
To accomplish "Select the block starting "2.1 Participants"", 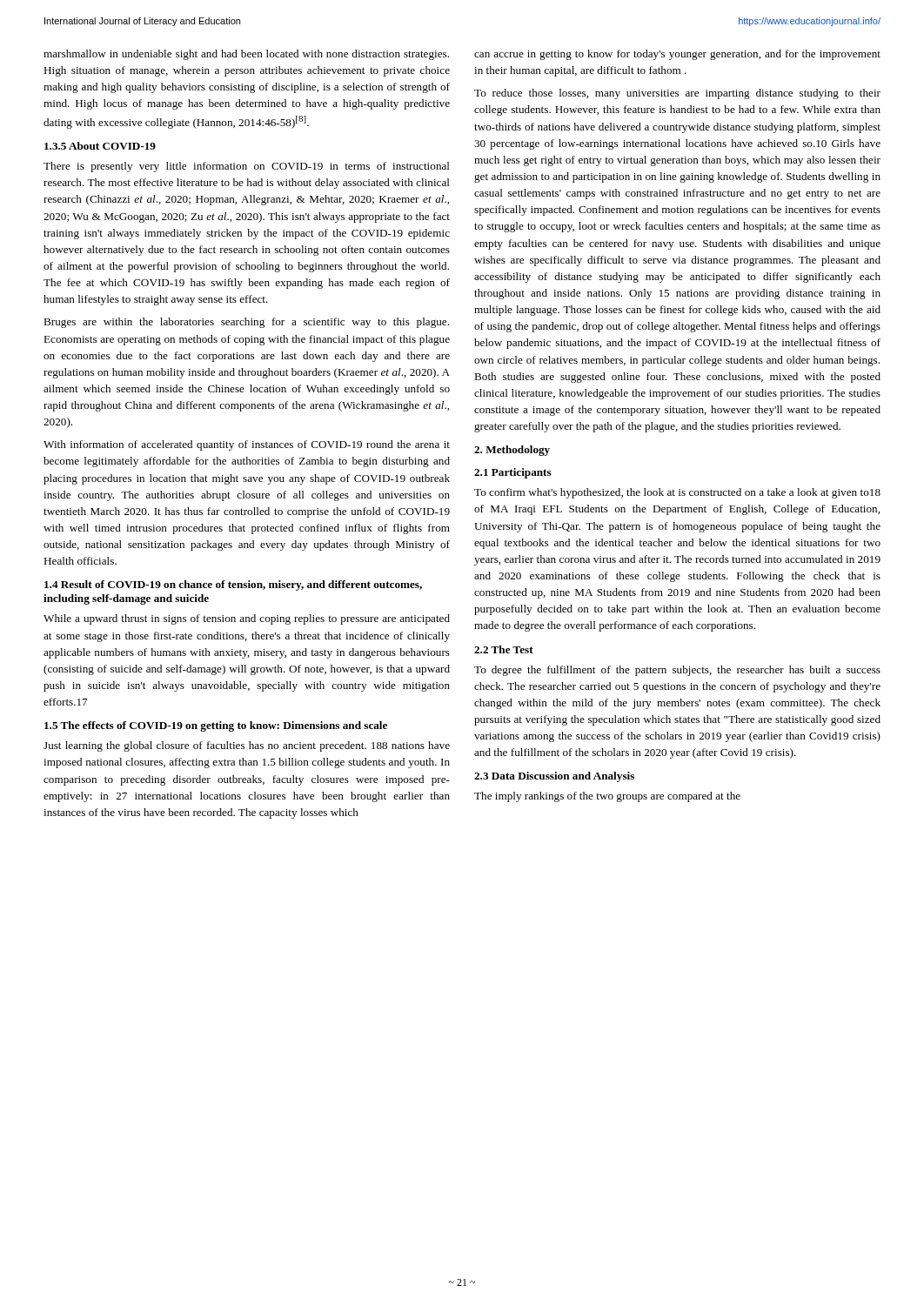I will pyautogui.click(x=513, y=472).
